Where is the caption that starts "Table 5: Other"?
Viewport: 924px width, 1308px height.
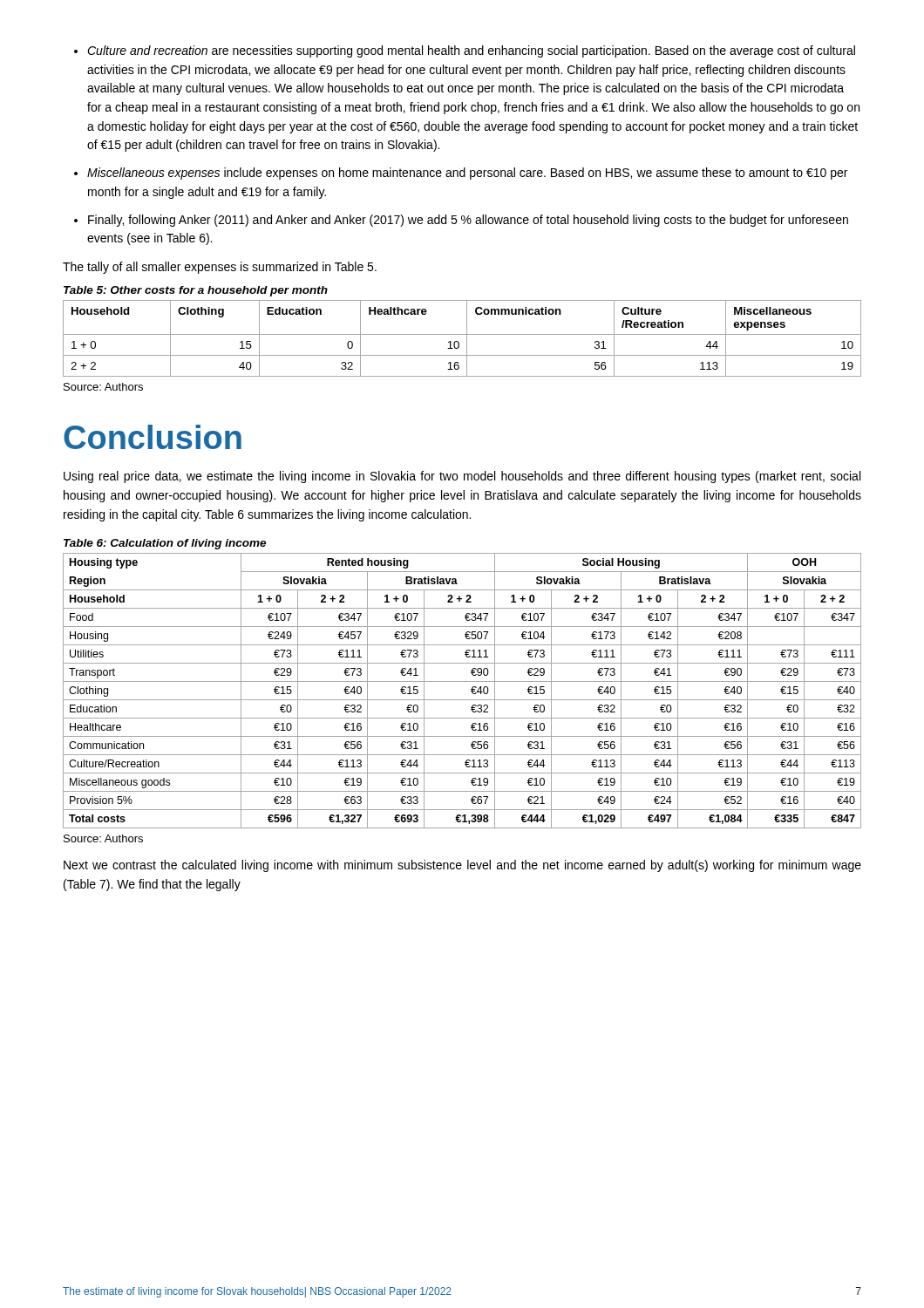195,290
